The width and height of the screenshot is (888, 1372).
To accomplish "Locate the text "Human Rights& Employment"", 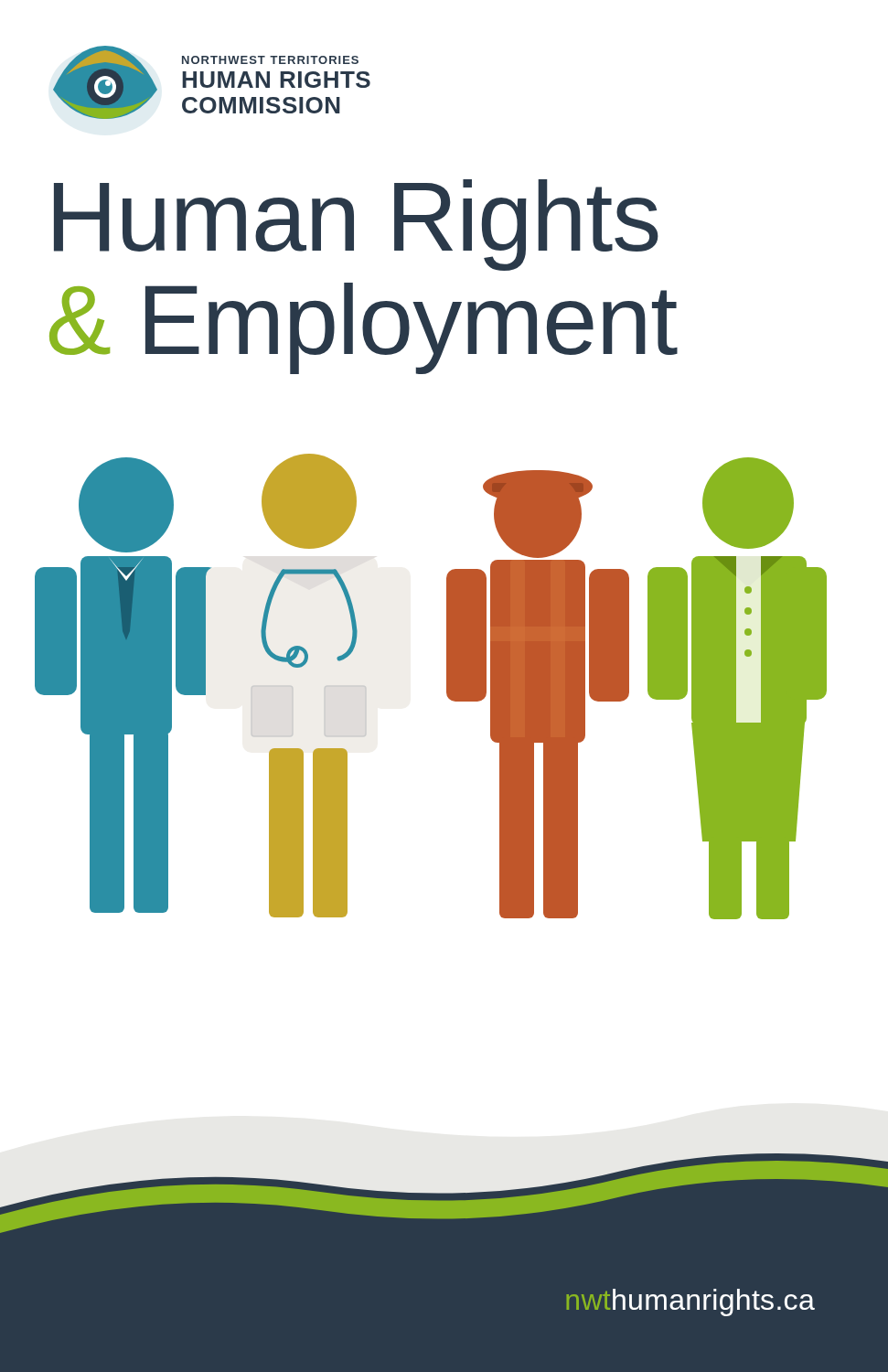I will click(444, 268).
